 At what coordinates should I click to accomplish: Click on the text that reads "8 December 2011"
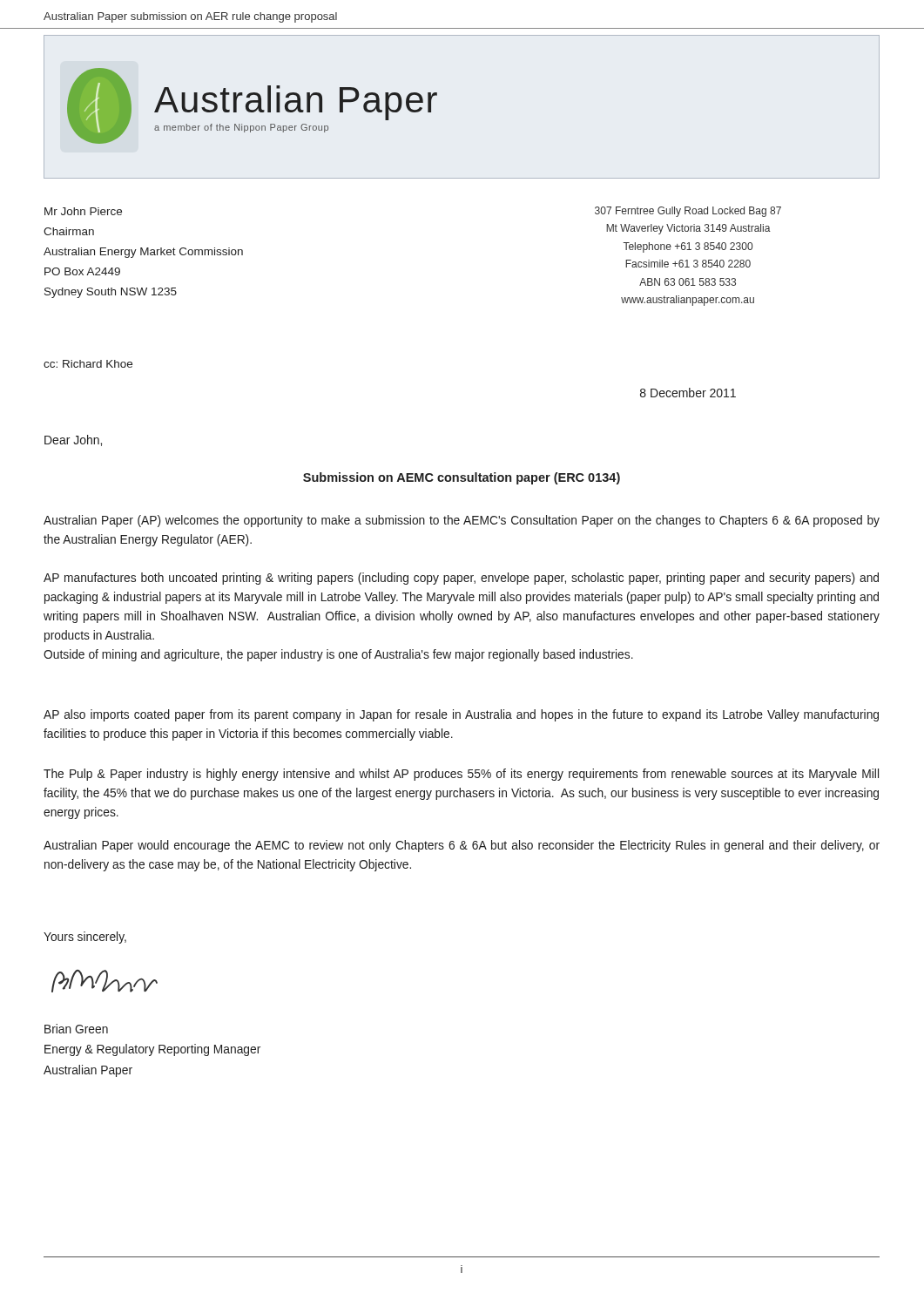[x=688, y=393]
